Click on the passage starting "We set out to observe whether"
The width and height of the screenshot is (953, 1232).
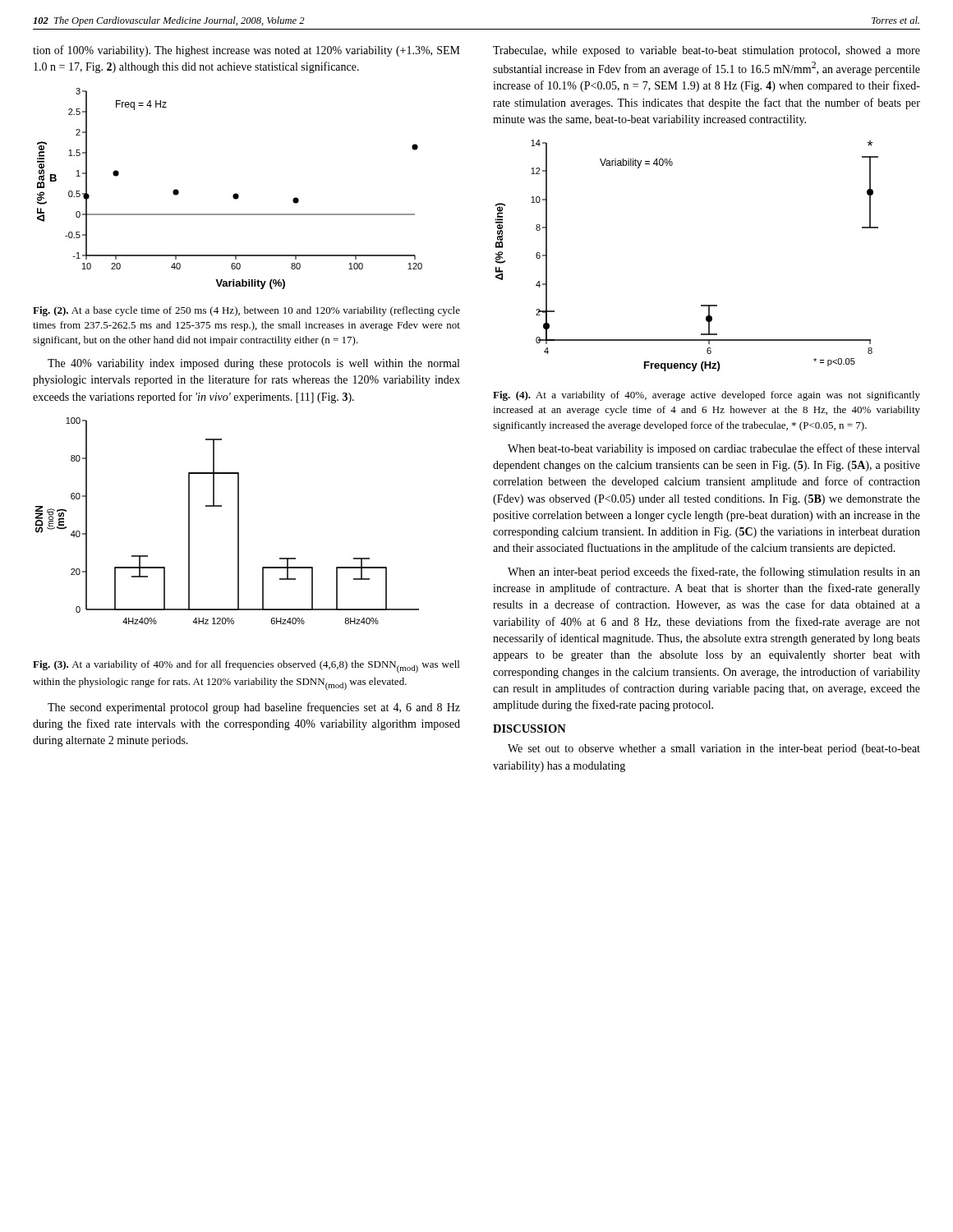pos(707,758)
